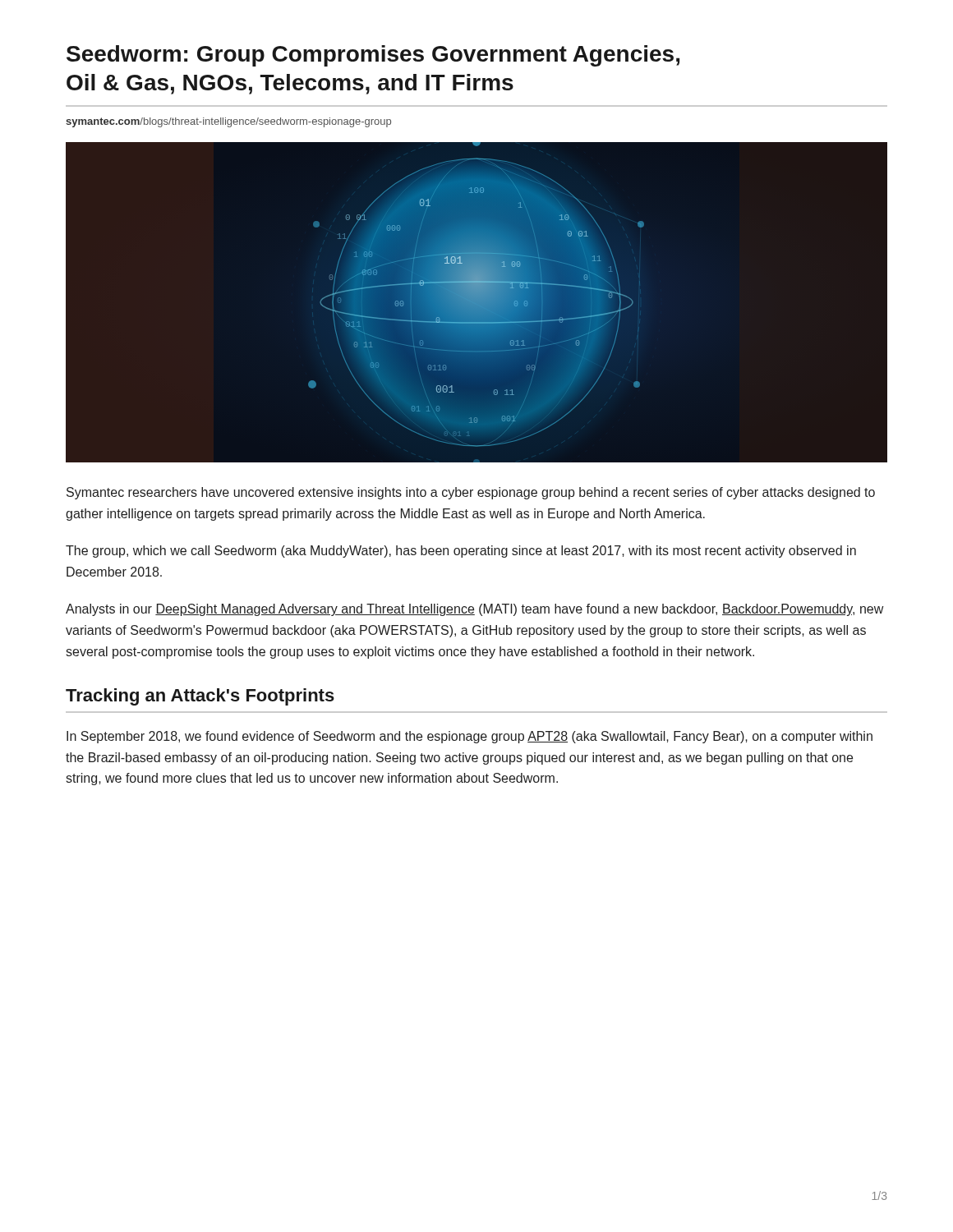Select the photo
Viewport: 953px width, 1232px height.
(x=476, y=302)
